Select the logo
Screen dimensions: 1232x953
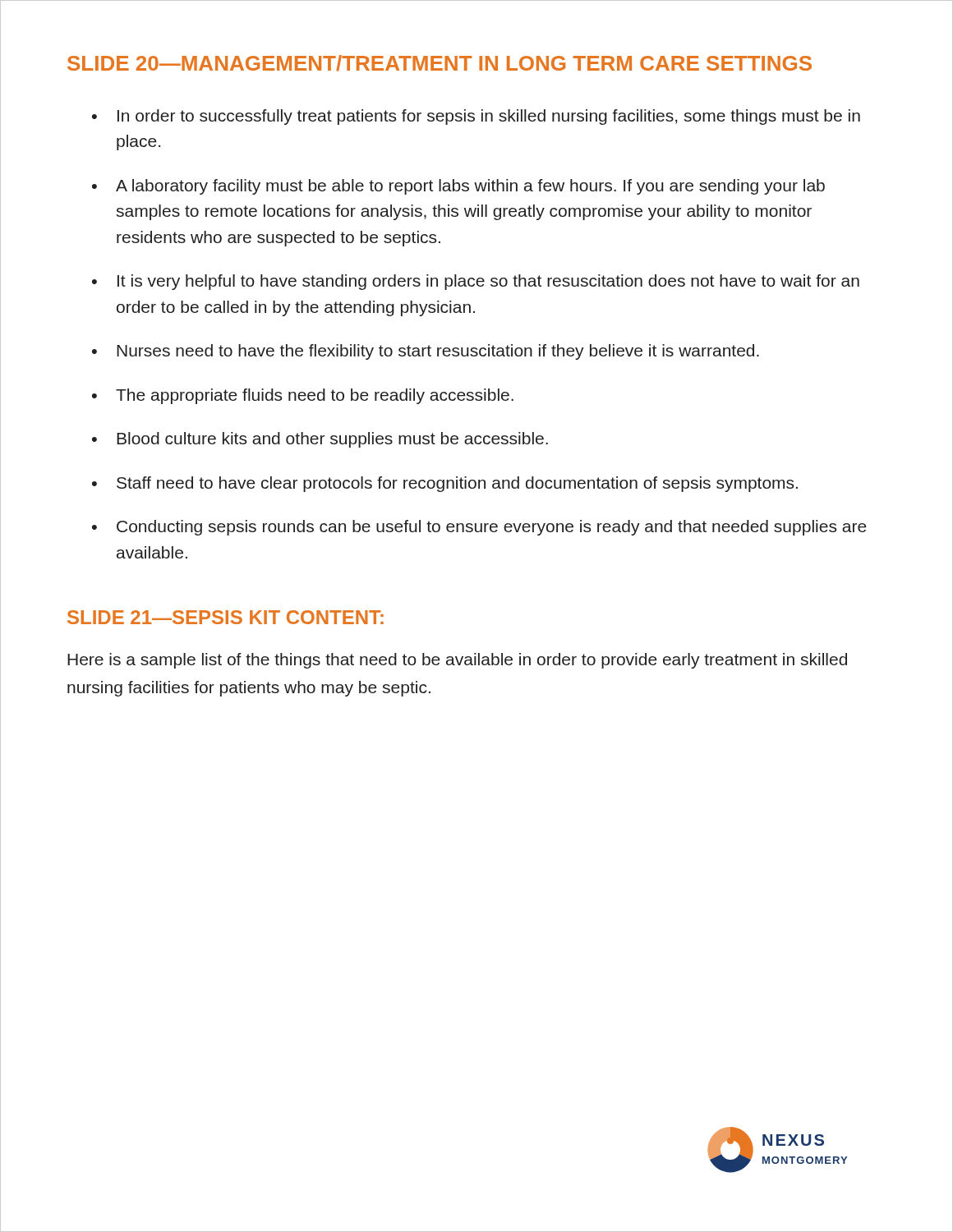click(x=796, y=1151)
